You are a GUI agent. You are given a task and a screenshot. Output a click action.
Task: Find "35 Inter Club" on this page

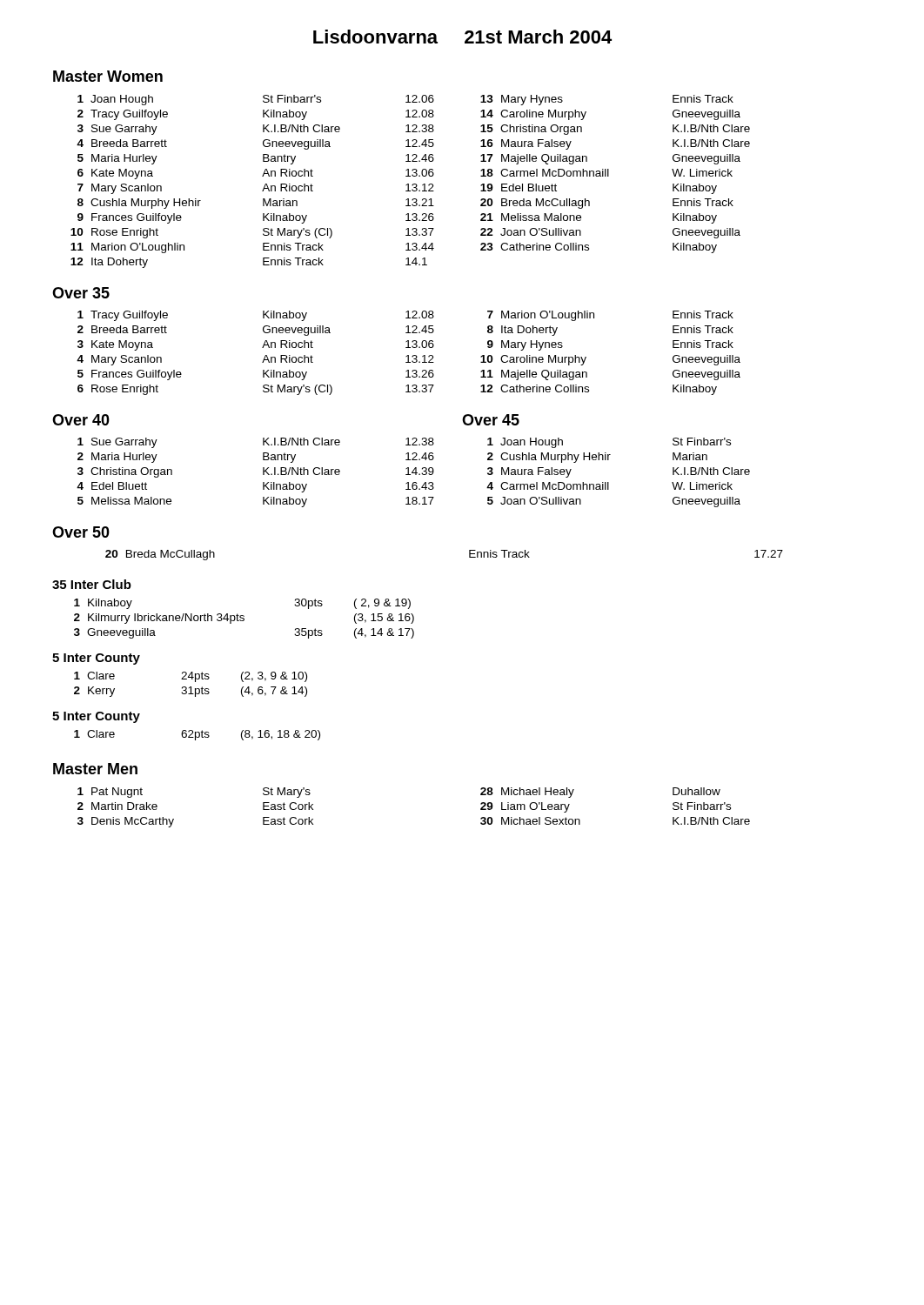coord(92,584)
